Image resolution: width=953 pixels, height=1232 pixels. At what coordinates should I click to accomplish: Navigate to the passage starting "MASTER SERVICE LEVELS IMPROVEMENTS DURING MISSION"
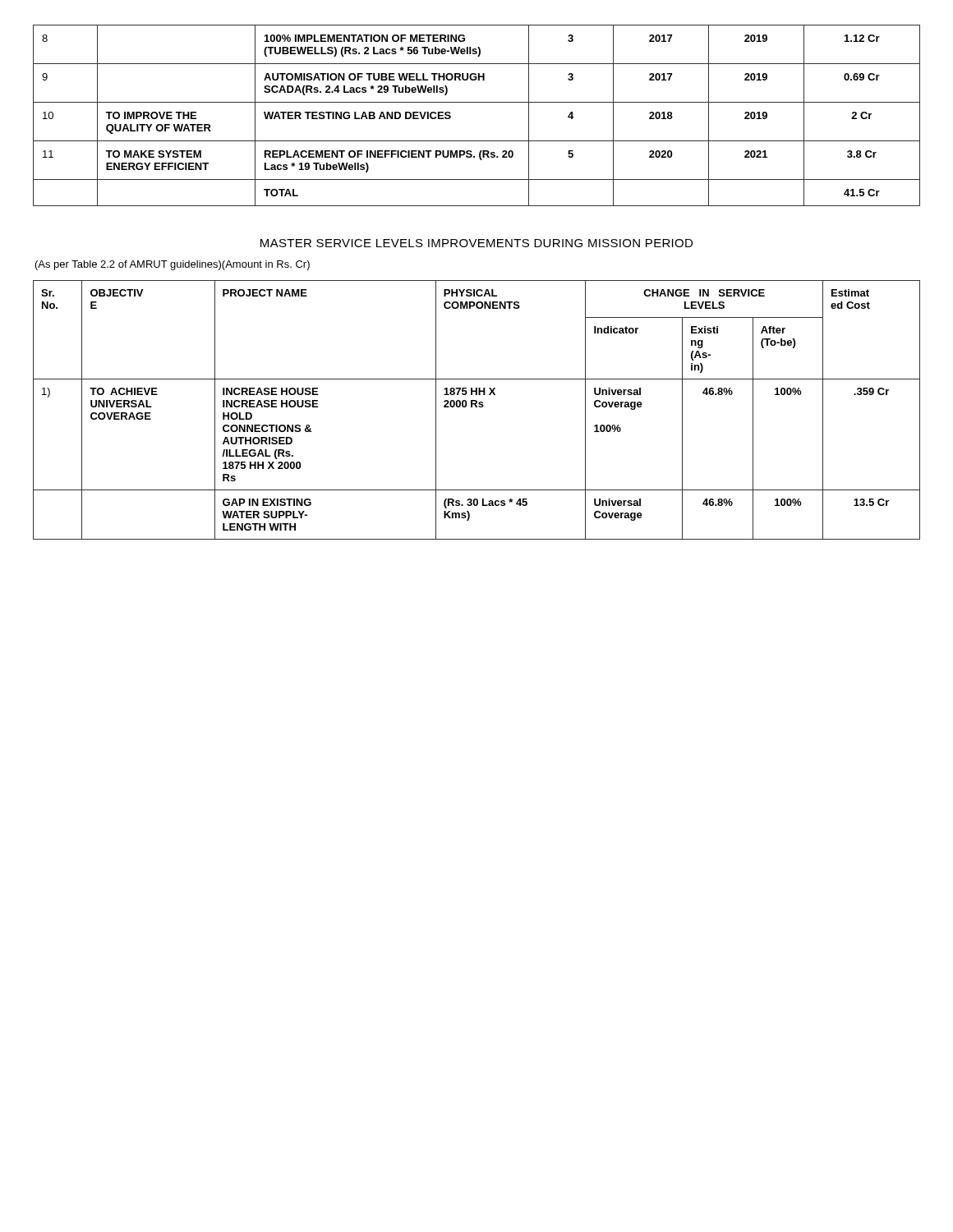click(x=476, y=243)
